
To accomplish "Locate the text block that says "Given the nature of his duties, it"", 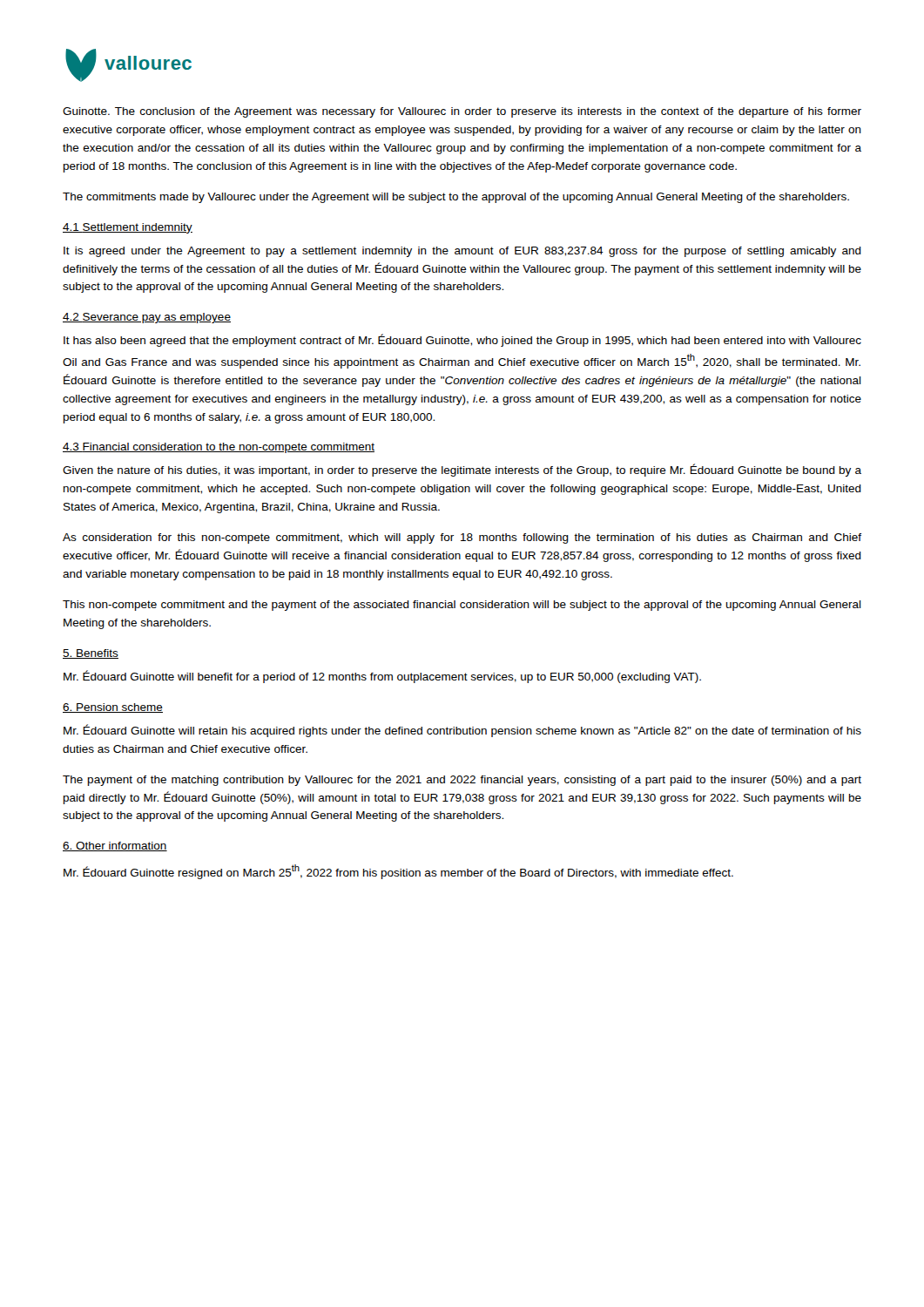I will [x=462, y=489].
